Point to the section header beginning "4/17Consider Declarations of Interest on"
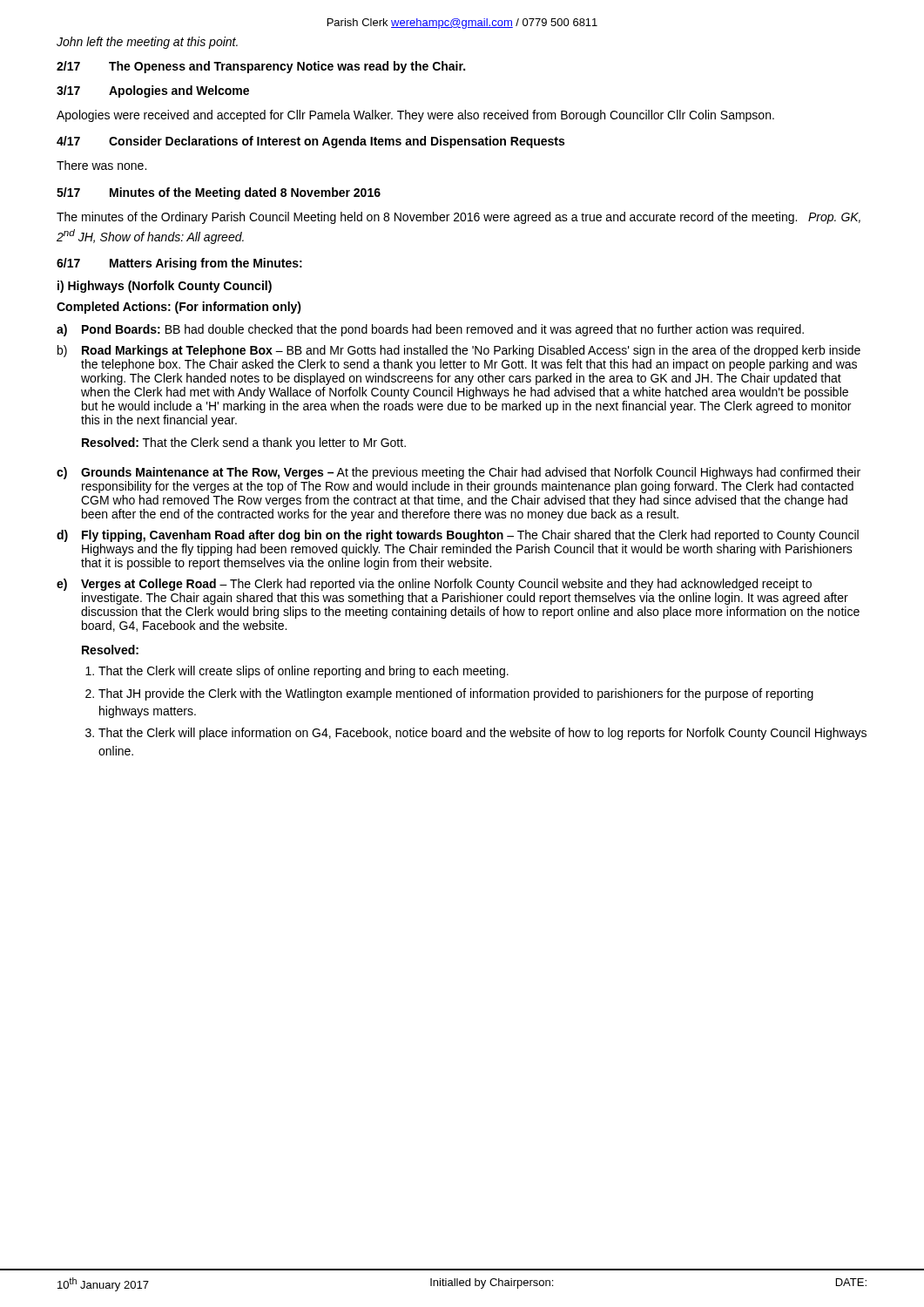 (311, 141)
